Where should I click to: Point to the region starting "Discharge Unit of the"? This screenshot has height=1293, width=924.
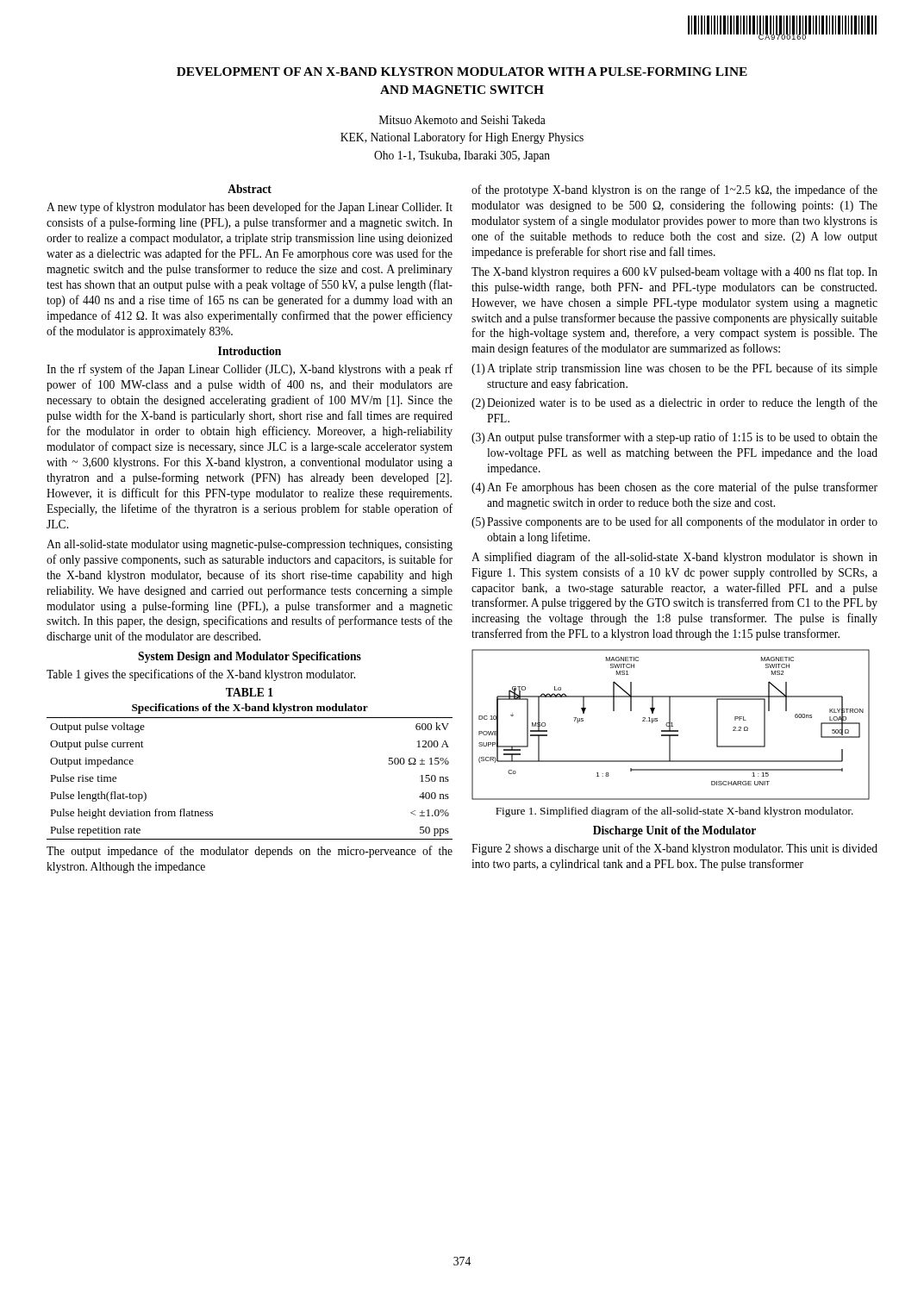pos(674,830)
